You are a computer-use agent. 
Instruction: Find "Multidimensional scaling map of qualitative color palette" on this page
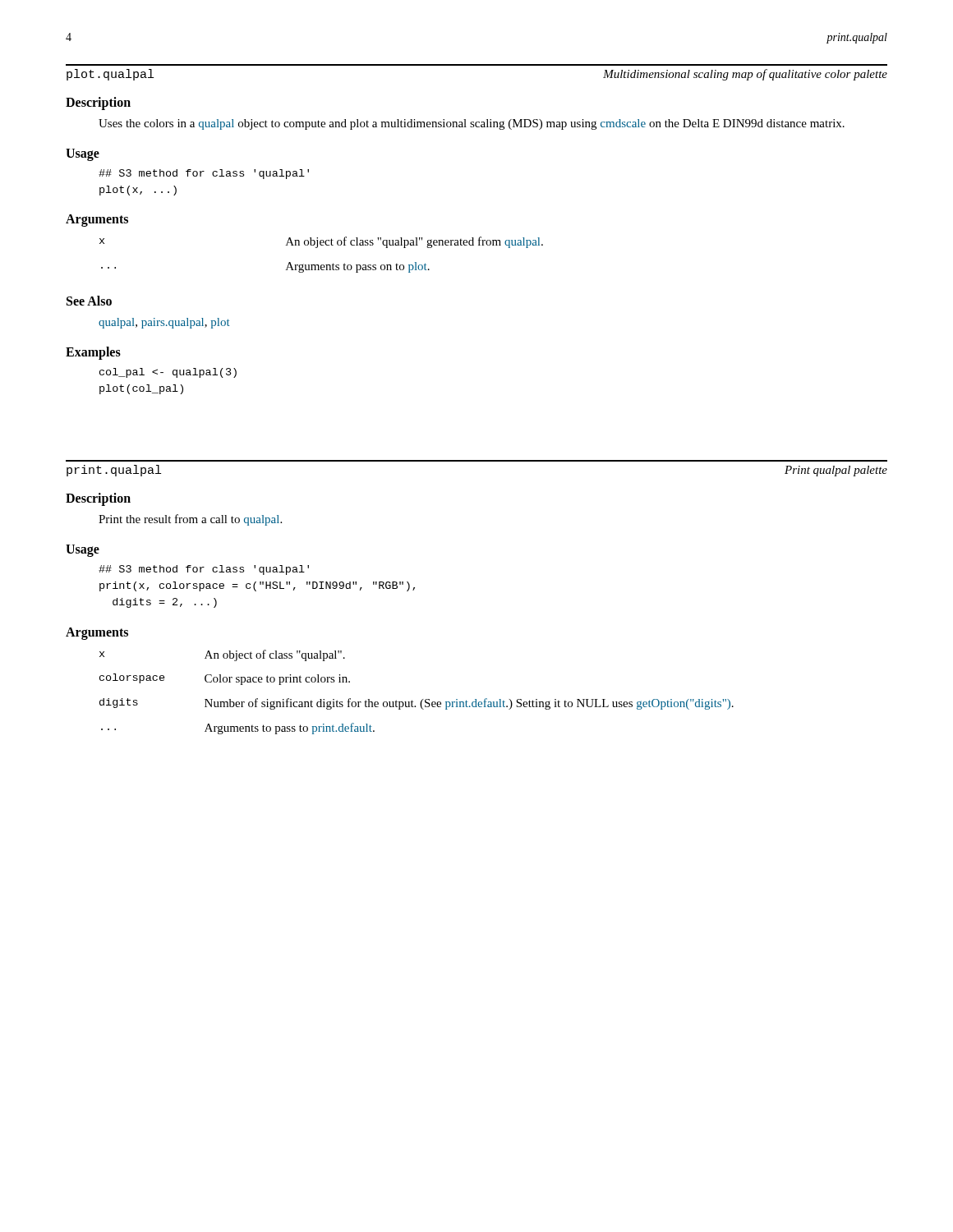tap(745, 74)
